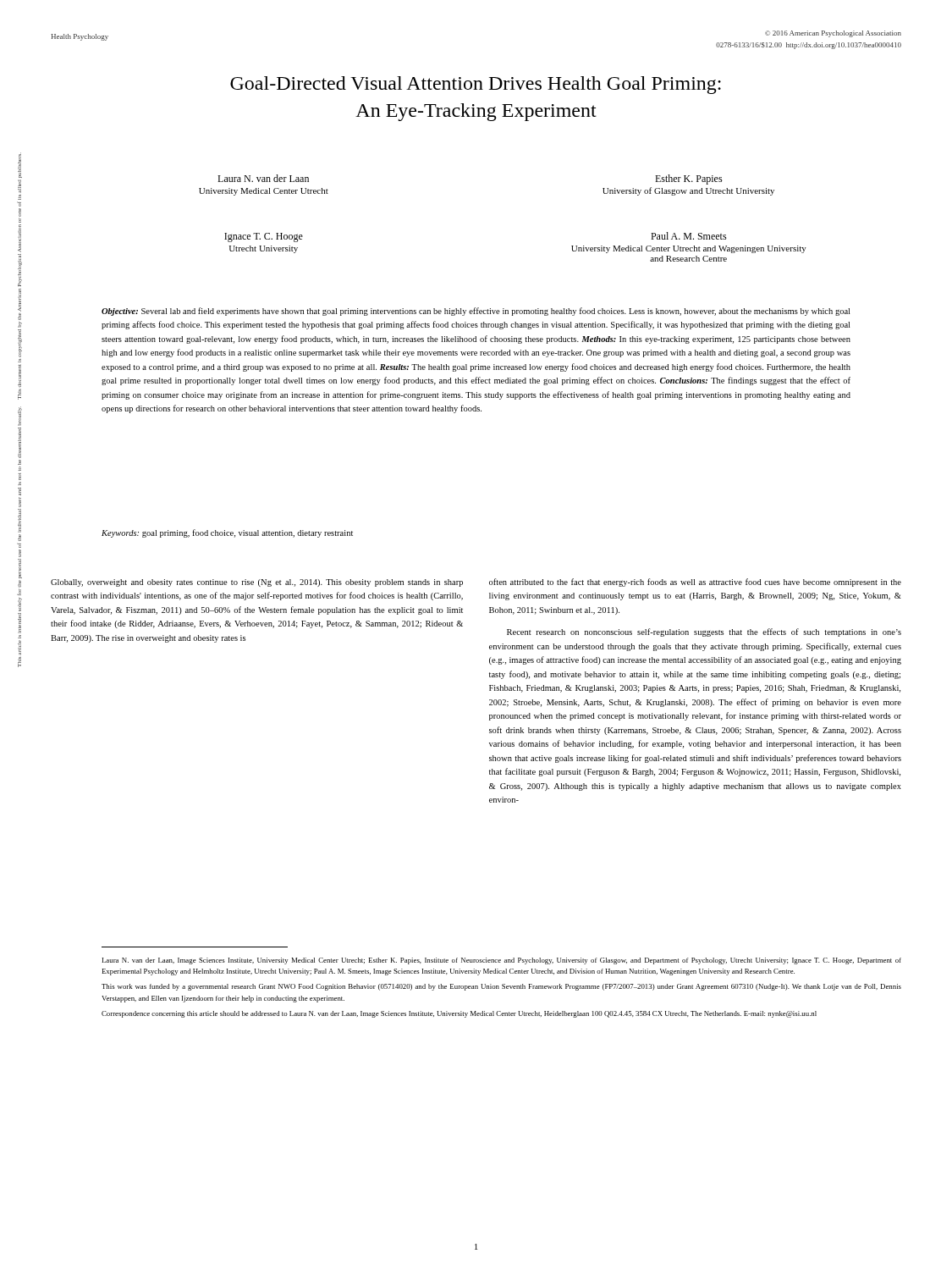Point to "Ignace T. C. Hooge Utrecht University"
This screenshot has height=1270, width=952.
coord(263,242)
